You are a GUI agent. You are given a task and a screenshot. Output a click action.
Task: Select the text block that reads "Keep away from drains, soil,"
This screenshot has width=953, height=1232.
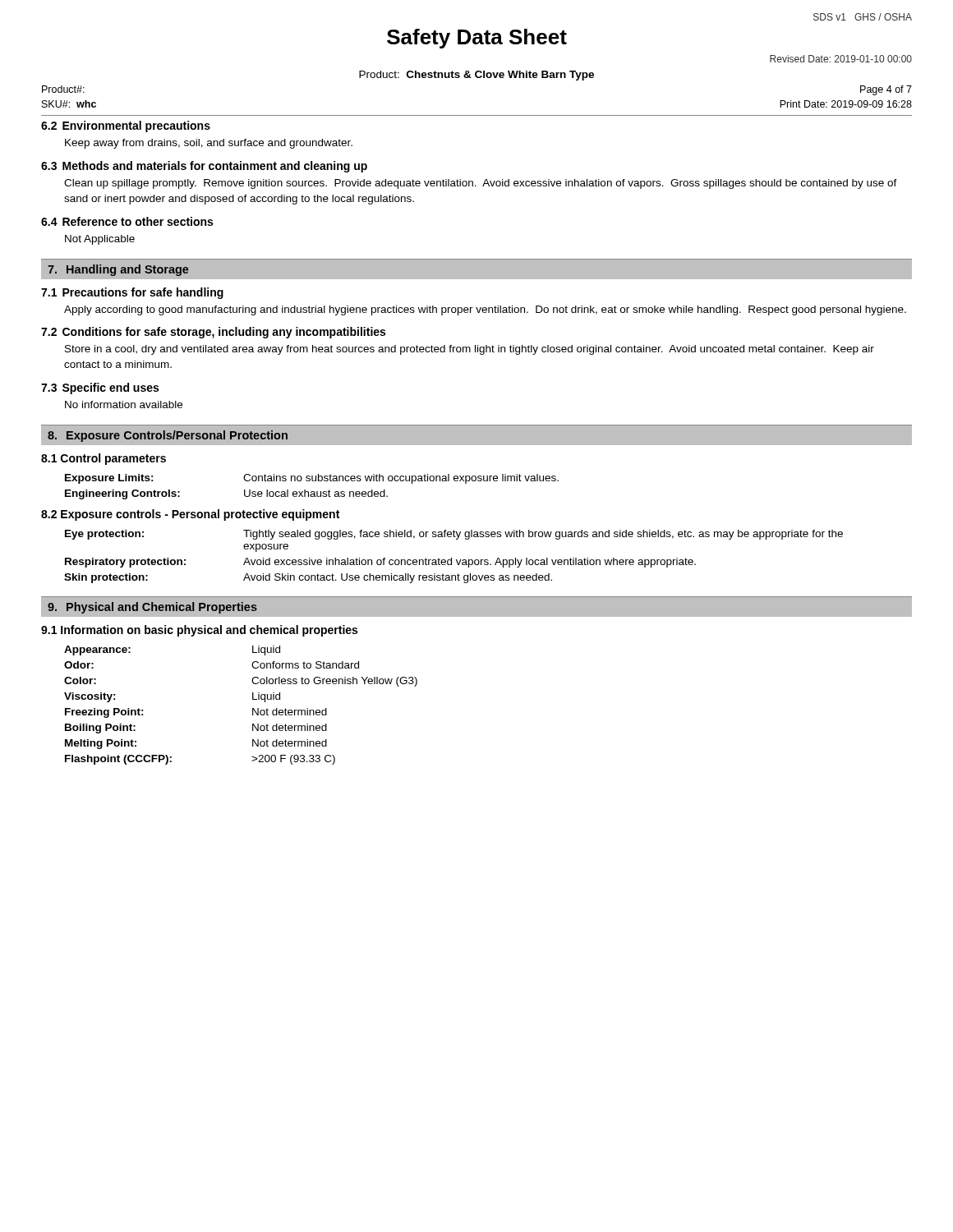click(x=209, y=143)
